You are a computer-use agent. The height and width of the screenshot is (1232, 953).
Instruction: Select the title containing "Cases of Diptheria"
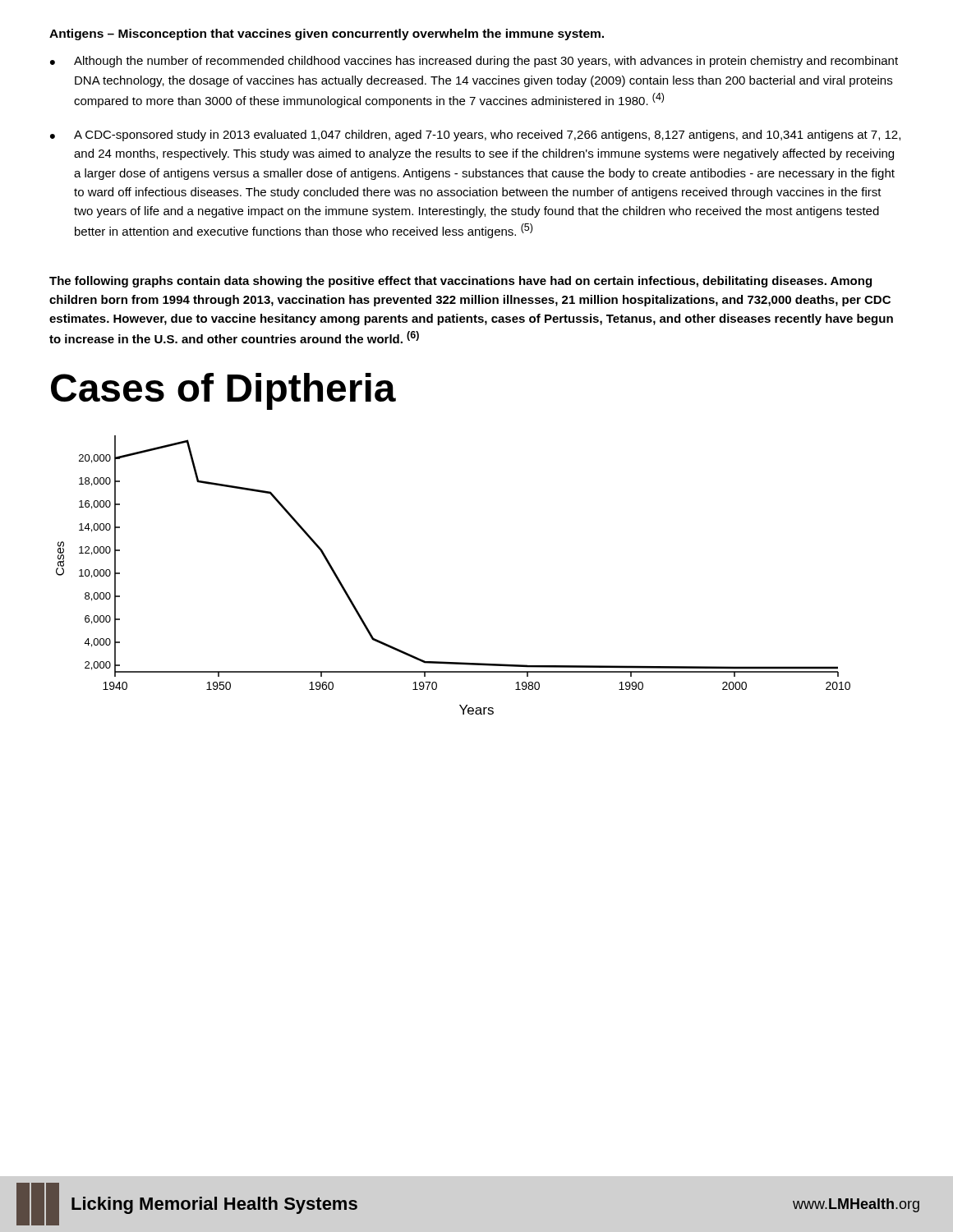point(222,388)
